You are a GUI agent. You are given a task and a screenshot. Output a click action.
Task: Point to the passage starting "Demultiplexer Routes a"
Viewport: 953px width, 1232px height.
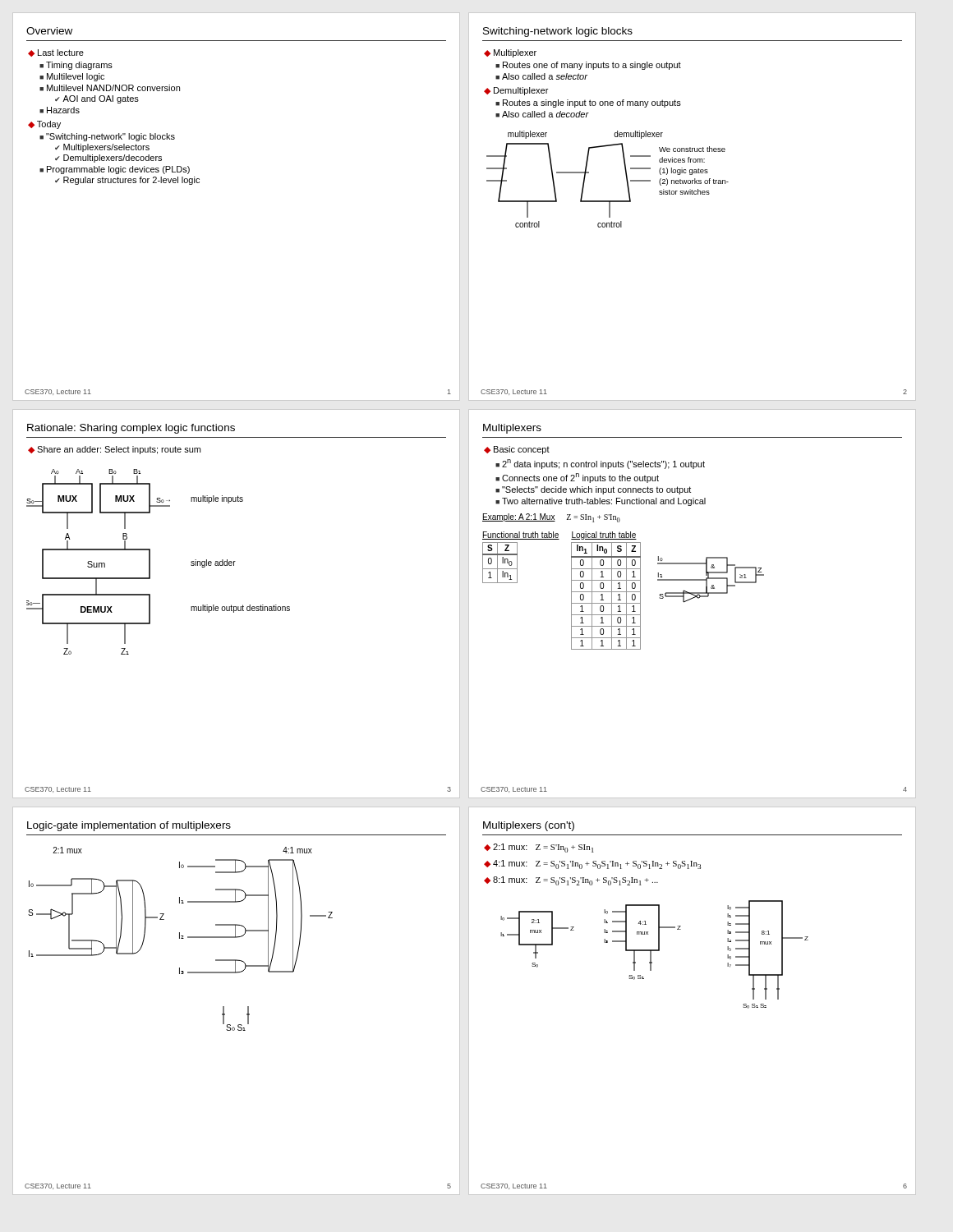521,91
